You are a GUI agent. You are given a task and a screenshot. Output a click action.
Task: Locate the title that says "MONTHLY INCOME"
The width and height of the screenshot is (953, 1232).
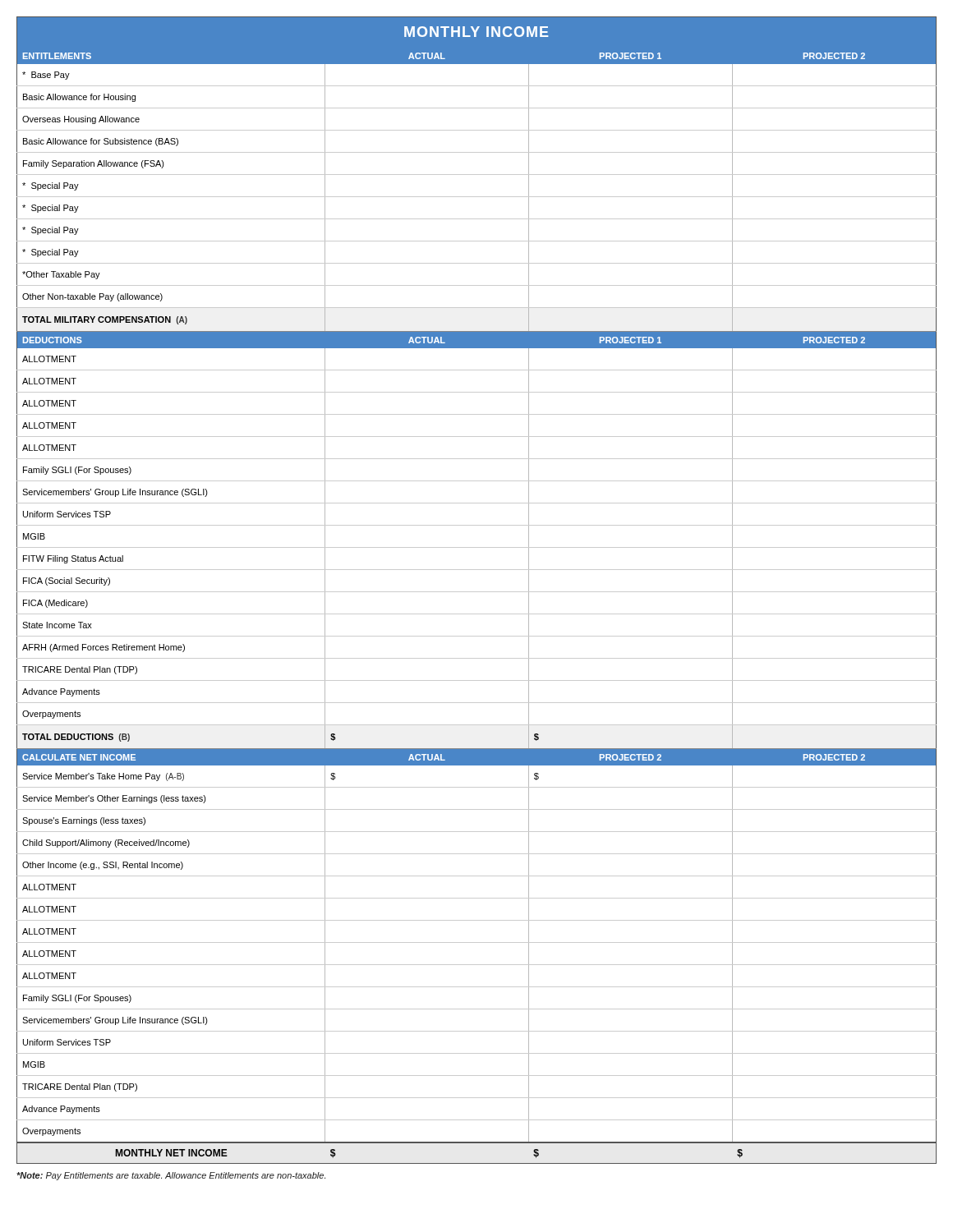click(x=476, y=32)
